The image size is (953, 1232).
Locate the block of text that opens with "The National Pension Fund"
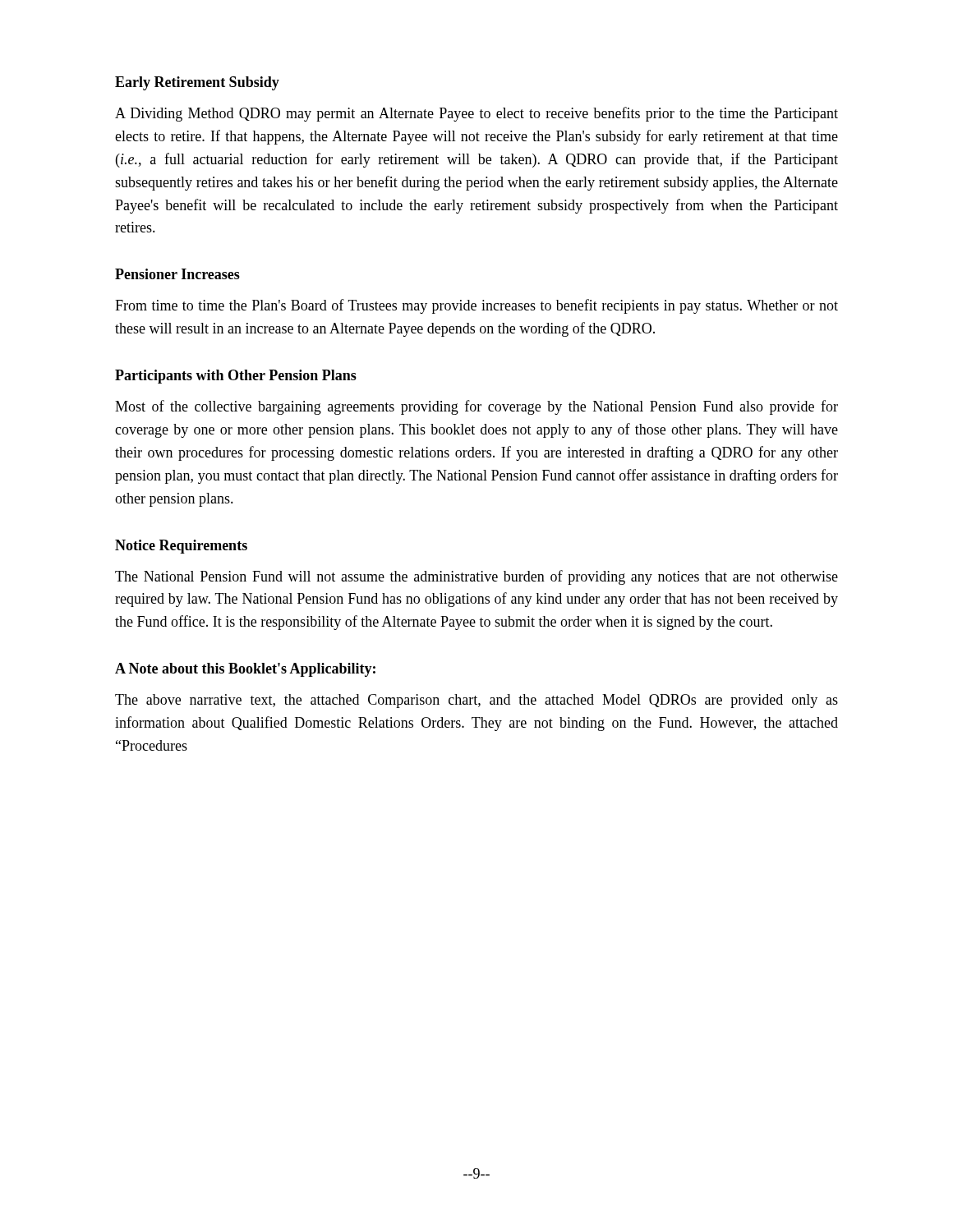coord(476,599)
